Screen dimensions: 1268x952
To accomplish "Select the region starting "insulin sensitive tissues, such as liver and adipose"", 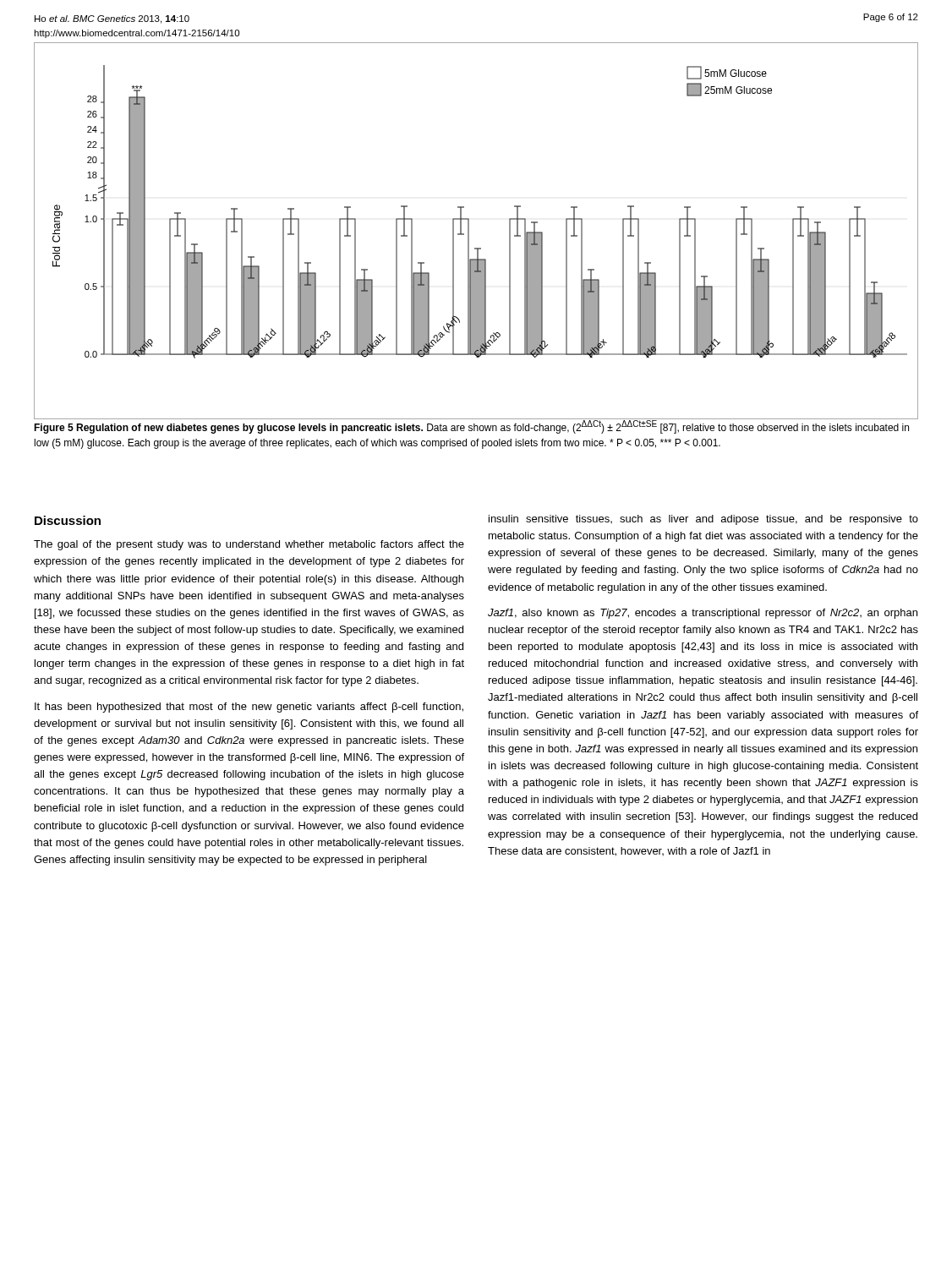I will coord(703,553).
